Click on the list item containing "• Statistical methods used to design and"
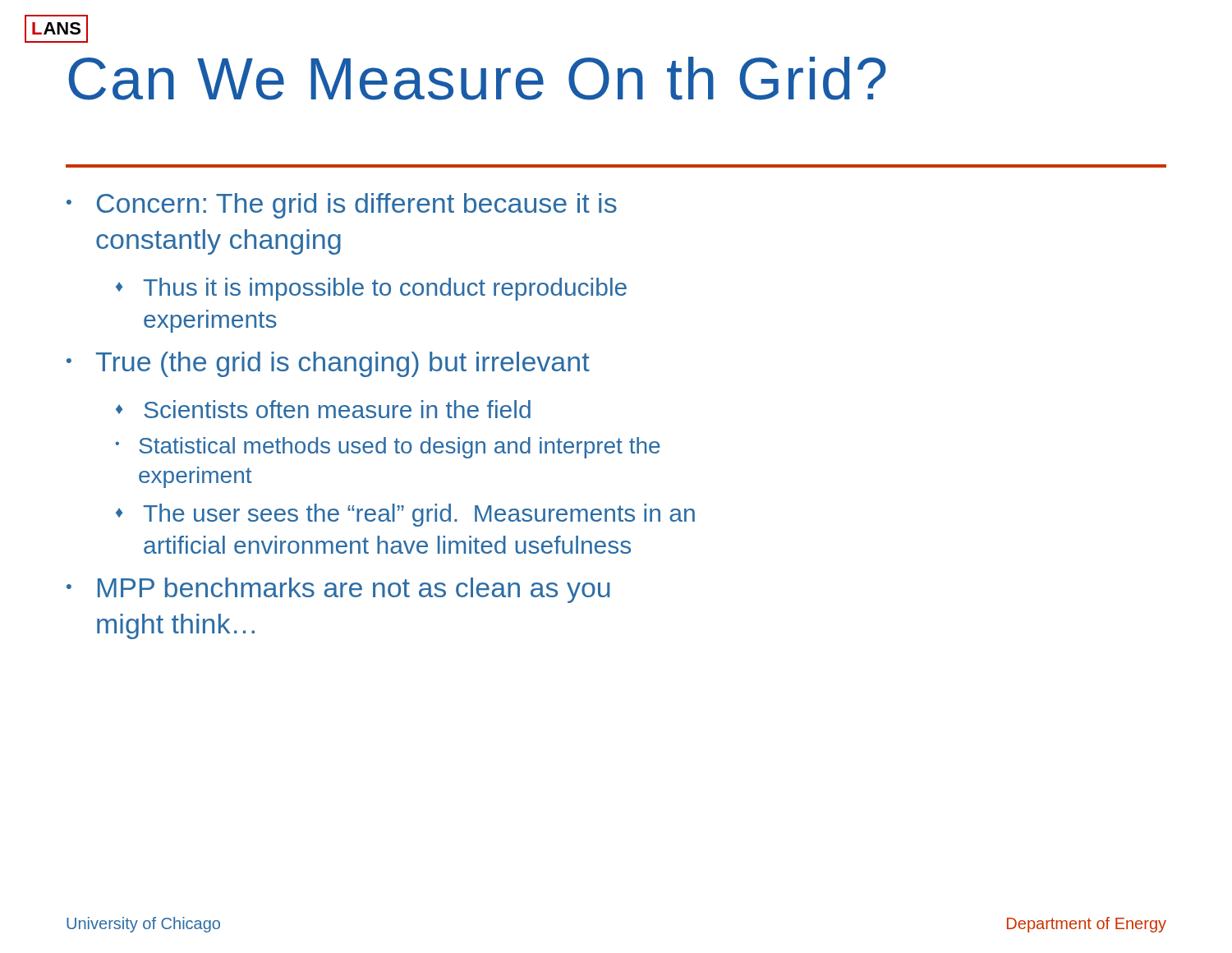The width and height of the screenshot is (1232, 953). [x=641, y=461]
